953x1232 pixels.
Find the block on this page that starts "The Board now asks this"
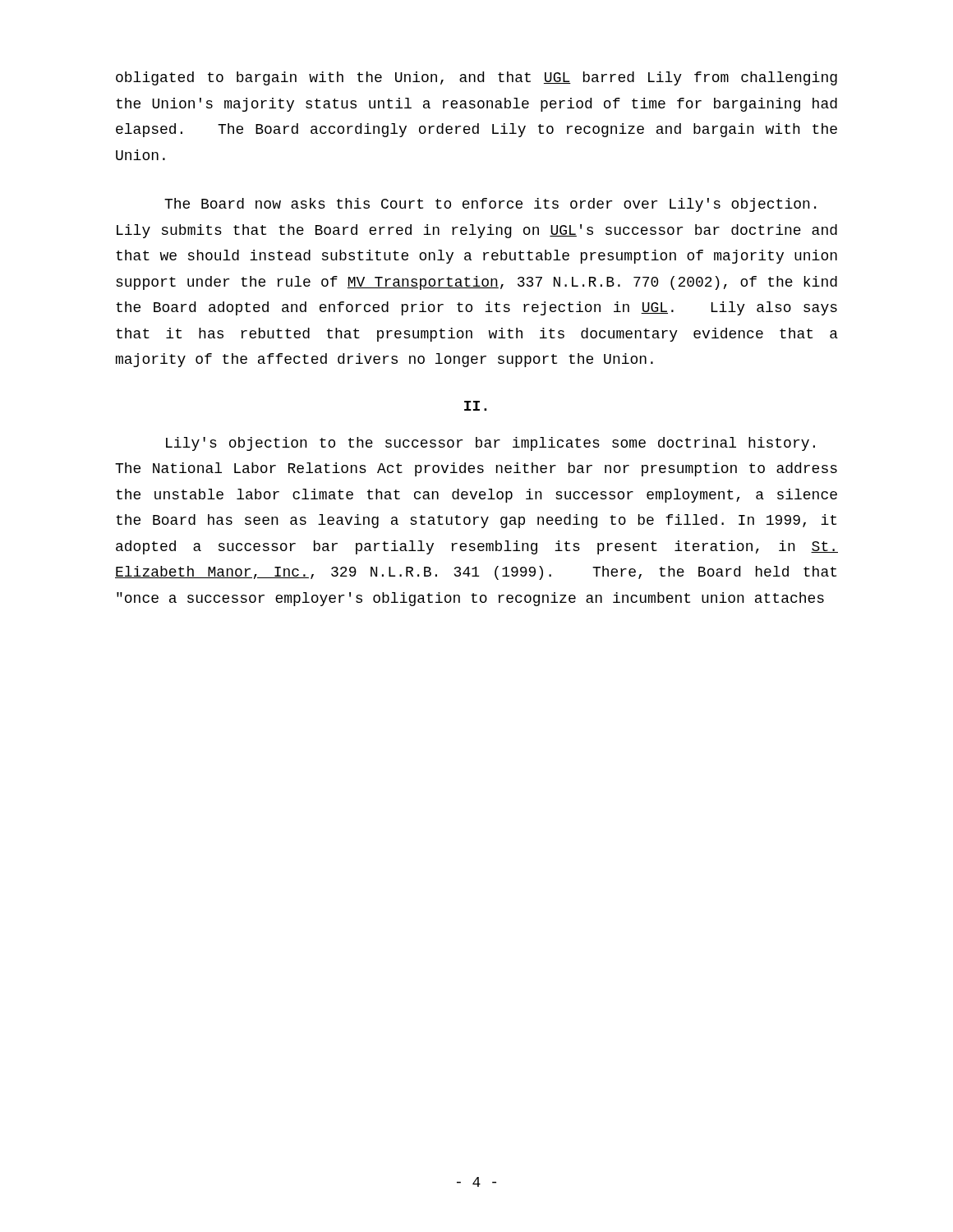pos(476,282)
